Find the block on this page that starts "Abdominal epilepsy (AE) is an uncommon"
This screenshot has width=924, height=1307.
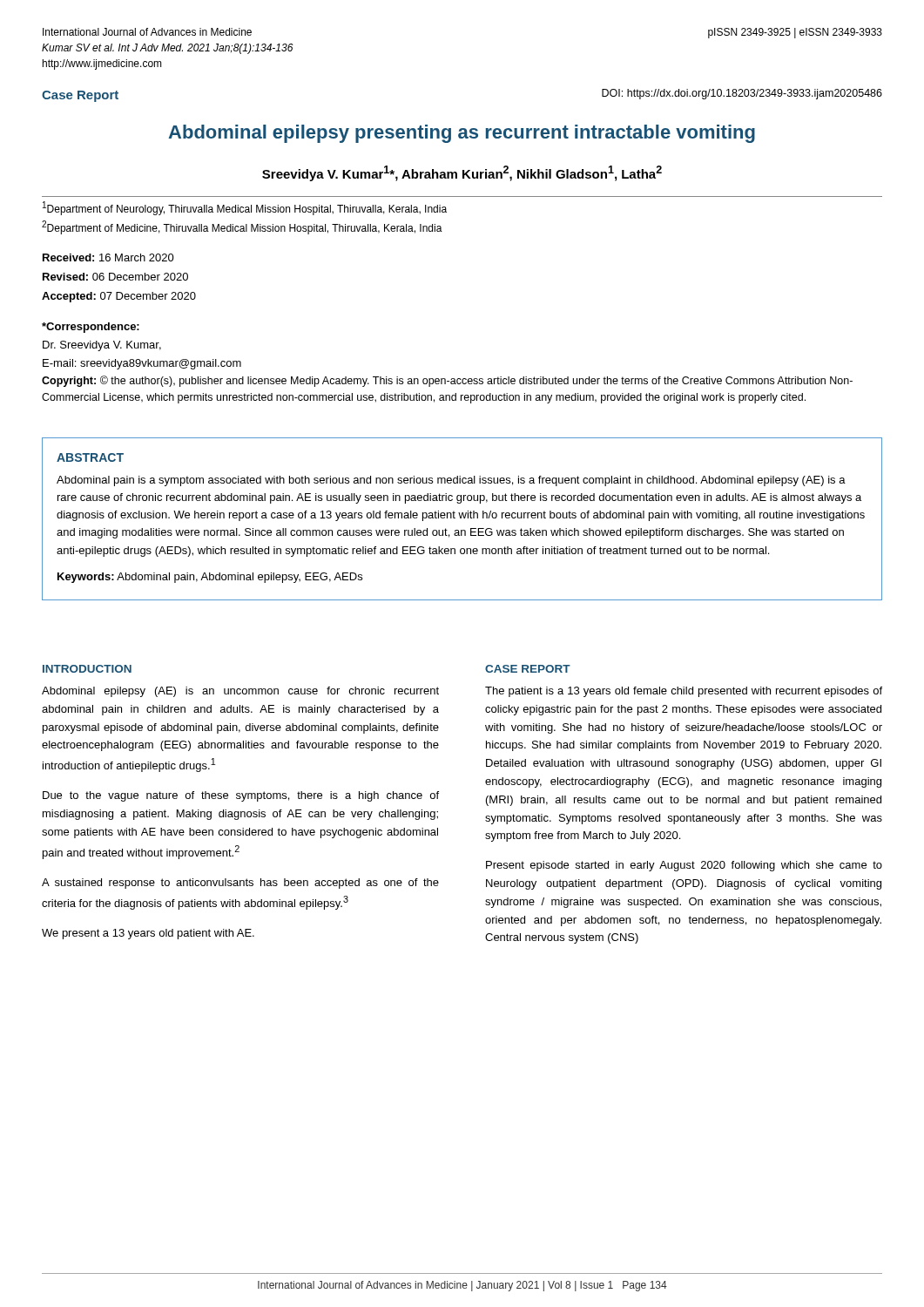point(240,728)
